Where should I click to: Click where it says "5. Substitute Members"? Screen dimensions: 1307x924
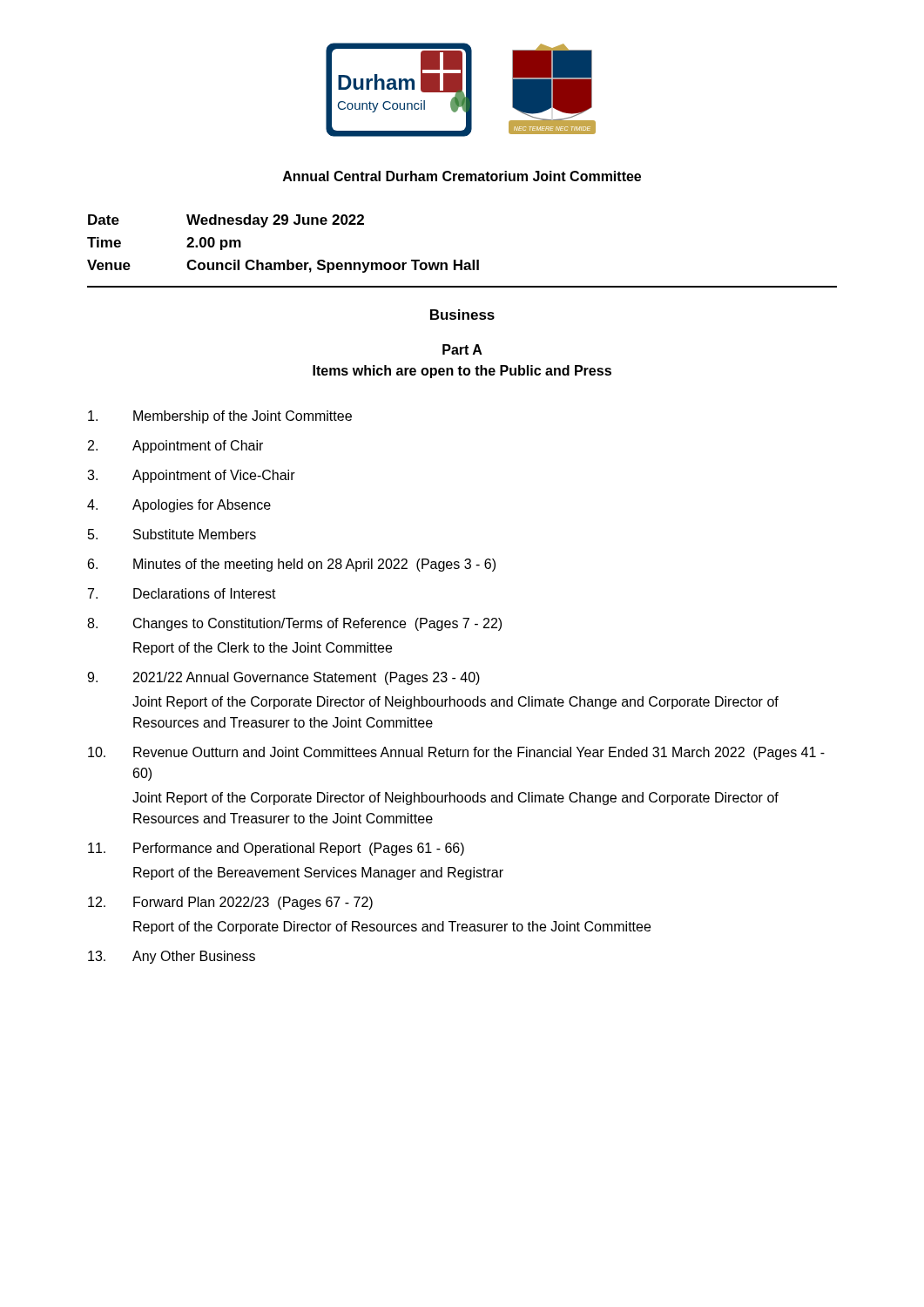pyautogui.click(x=172, y=534)
